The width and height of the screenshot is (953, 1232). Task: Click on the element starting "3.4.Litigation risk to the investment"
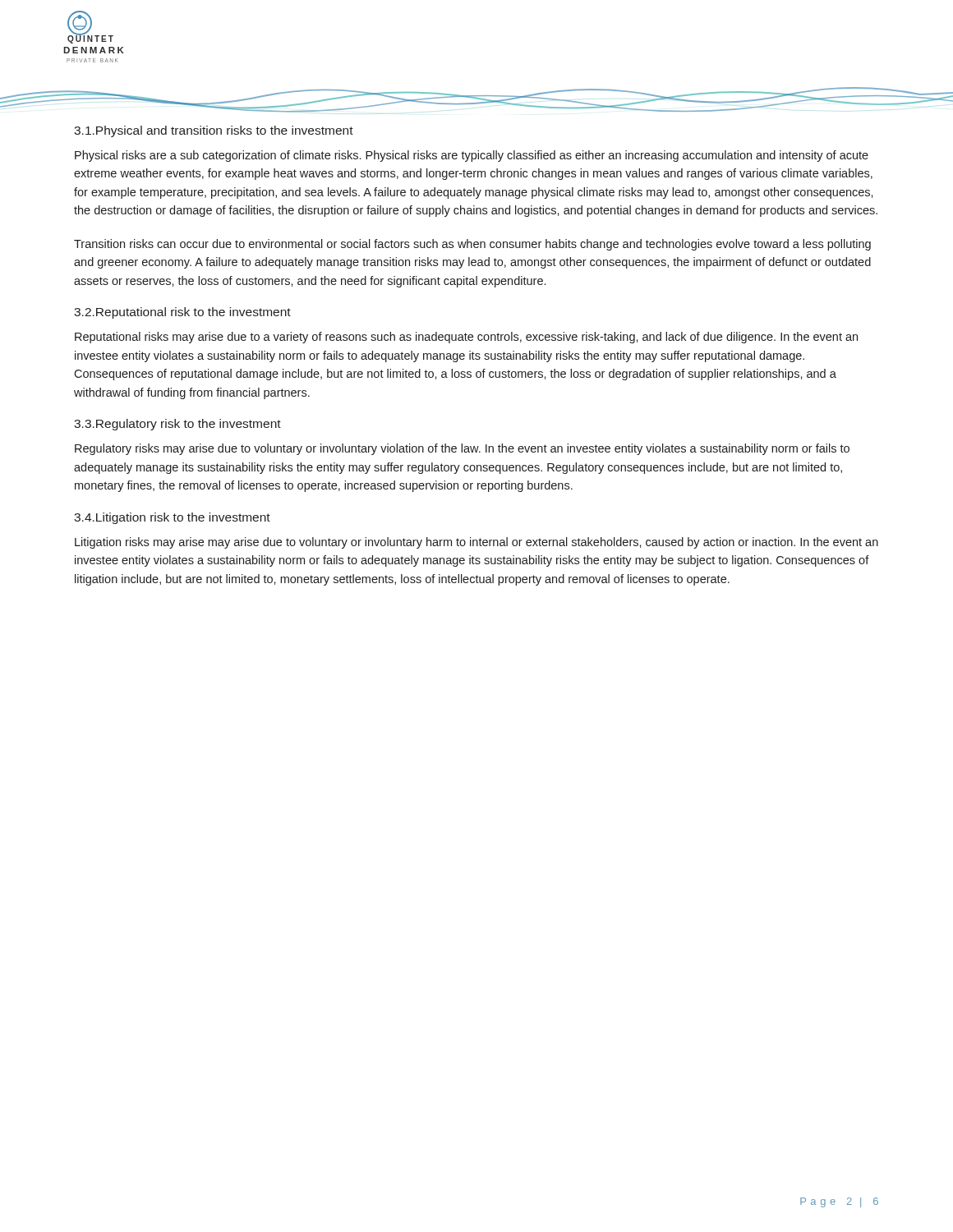pos(172,517)
